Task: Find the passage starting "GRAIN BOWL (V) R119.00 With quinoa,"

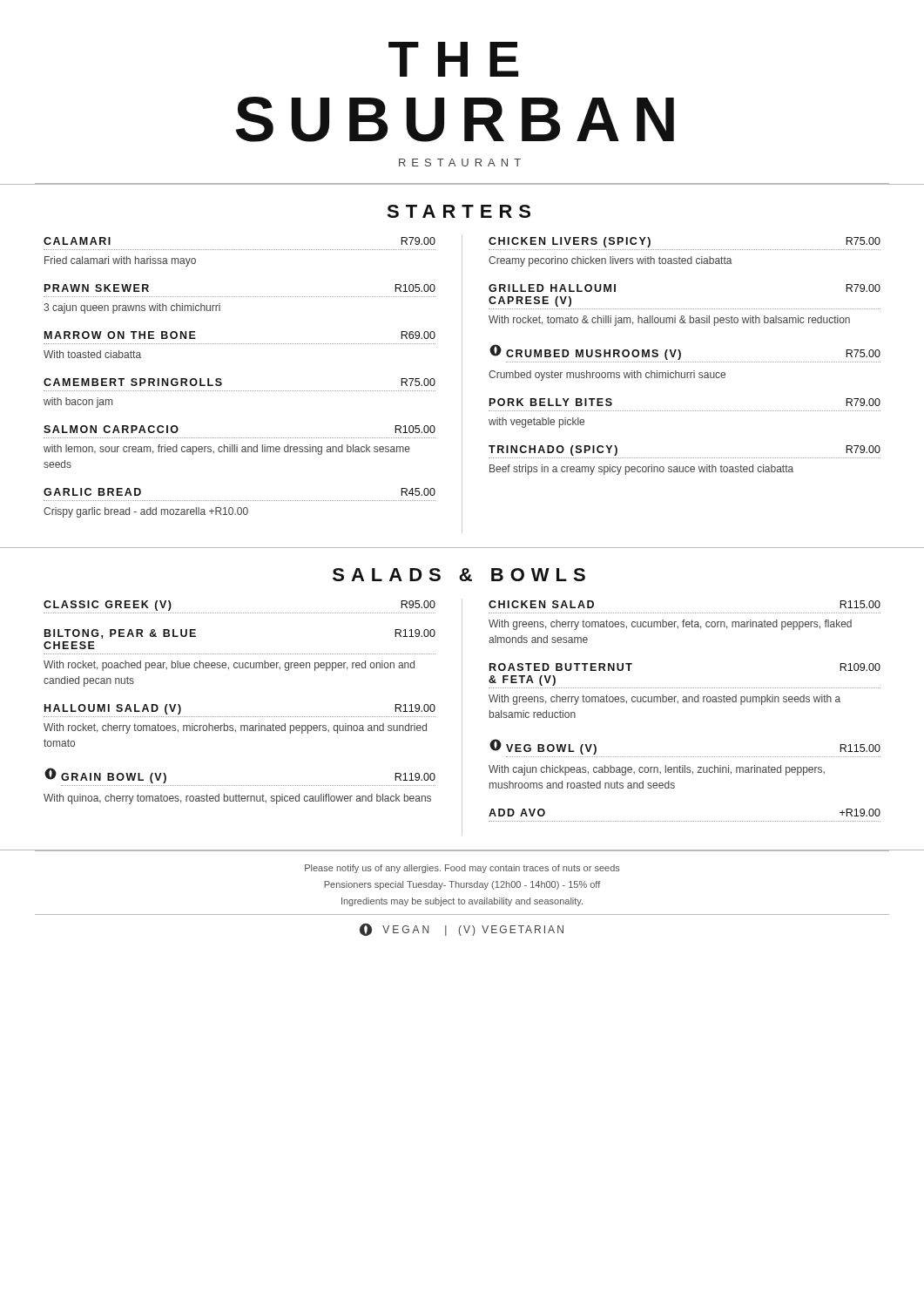Action: coord(240,786)
